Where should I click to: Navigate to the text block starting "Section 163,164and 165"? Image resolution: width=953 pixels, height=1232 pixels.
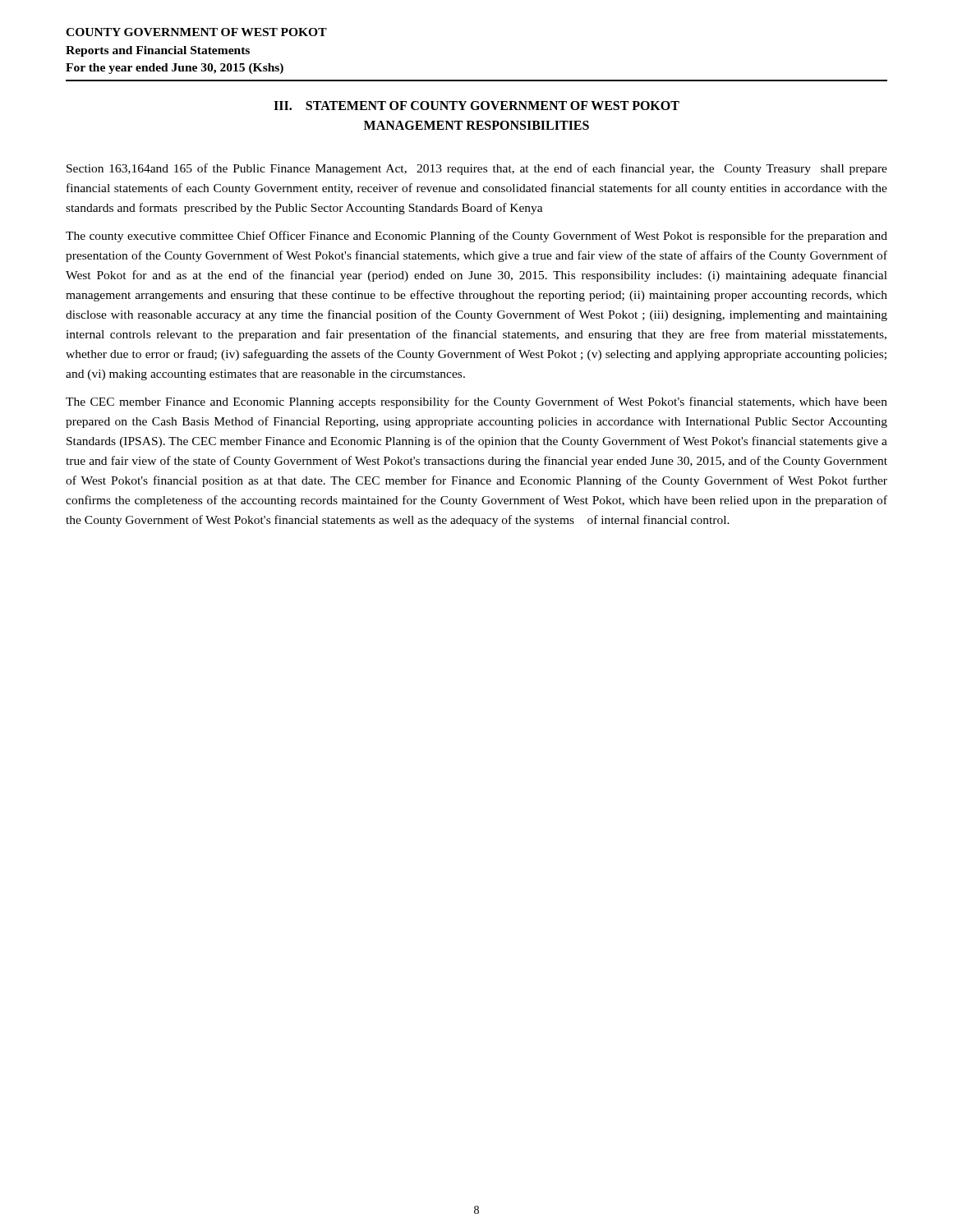click(476, 188)
